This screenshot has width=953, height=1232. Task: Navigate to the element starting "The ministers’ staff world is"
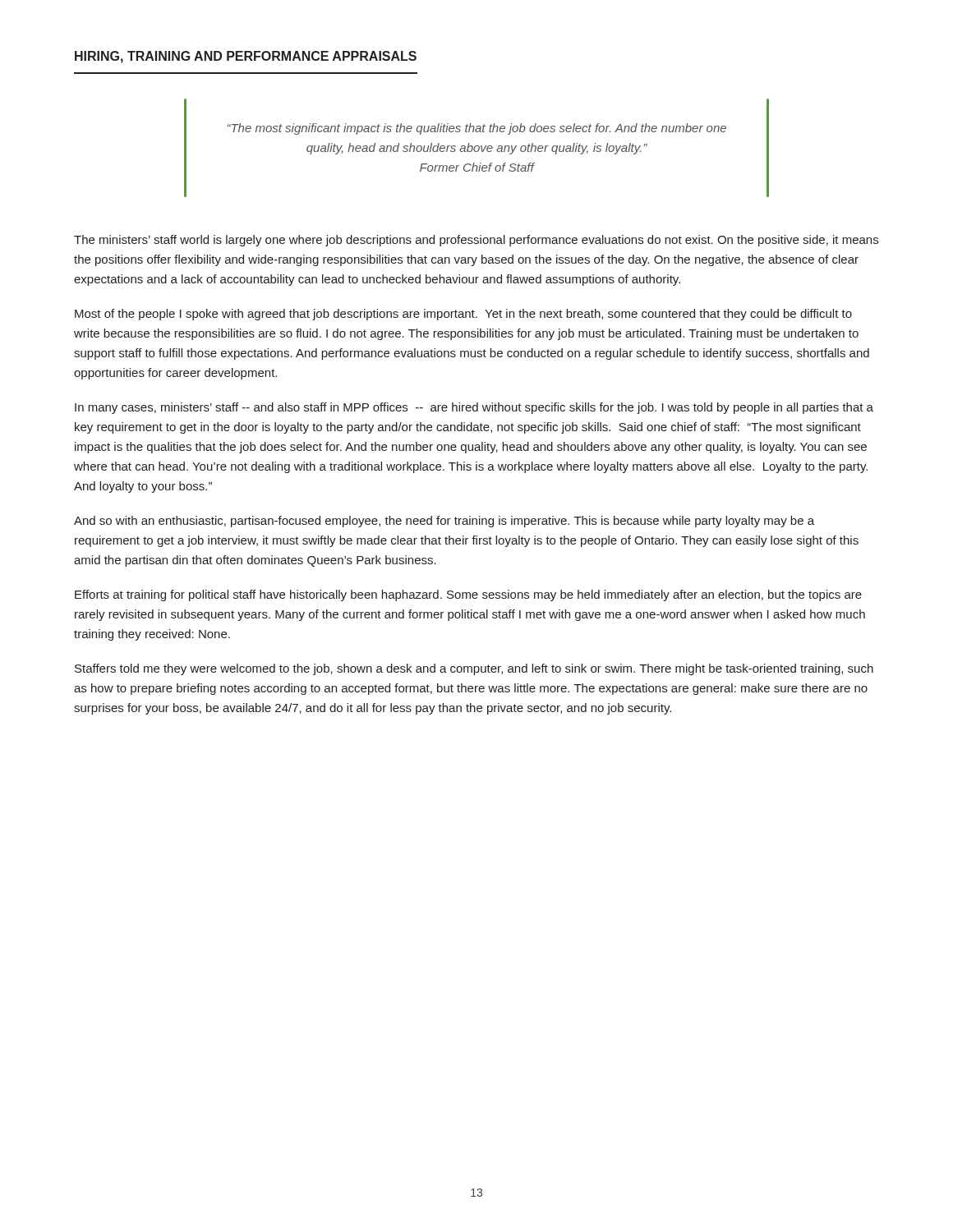click(476, 259)
